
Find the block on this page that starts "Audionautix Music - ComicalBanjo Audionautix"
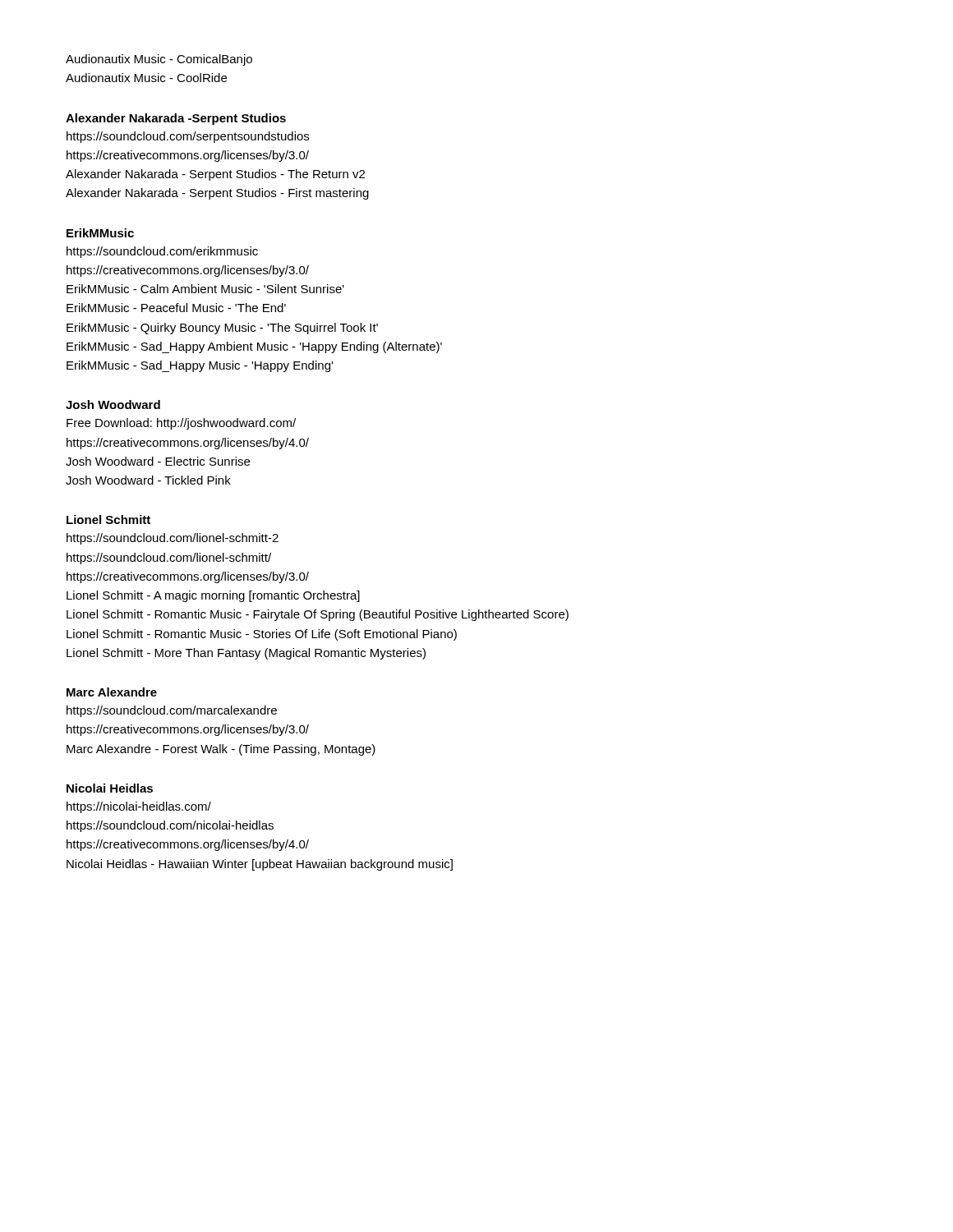(x=159, y=60)
